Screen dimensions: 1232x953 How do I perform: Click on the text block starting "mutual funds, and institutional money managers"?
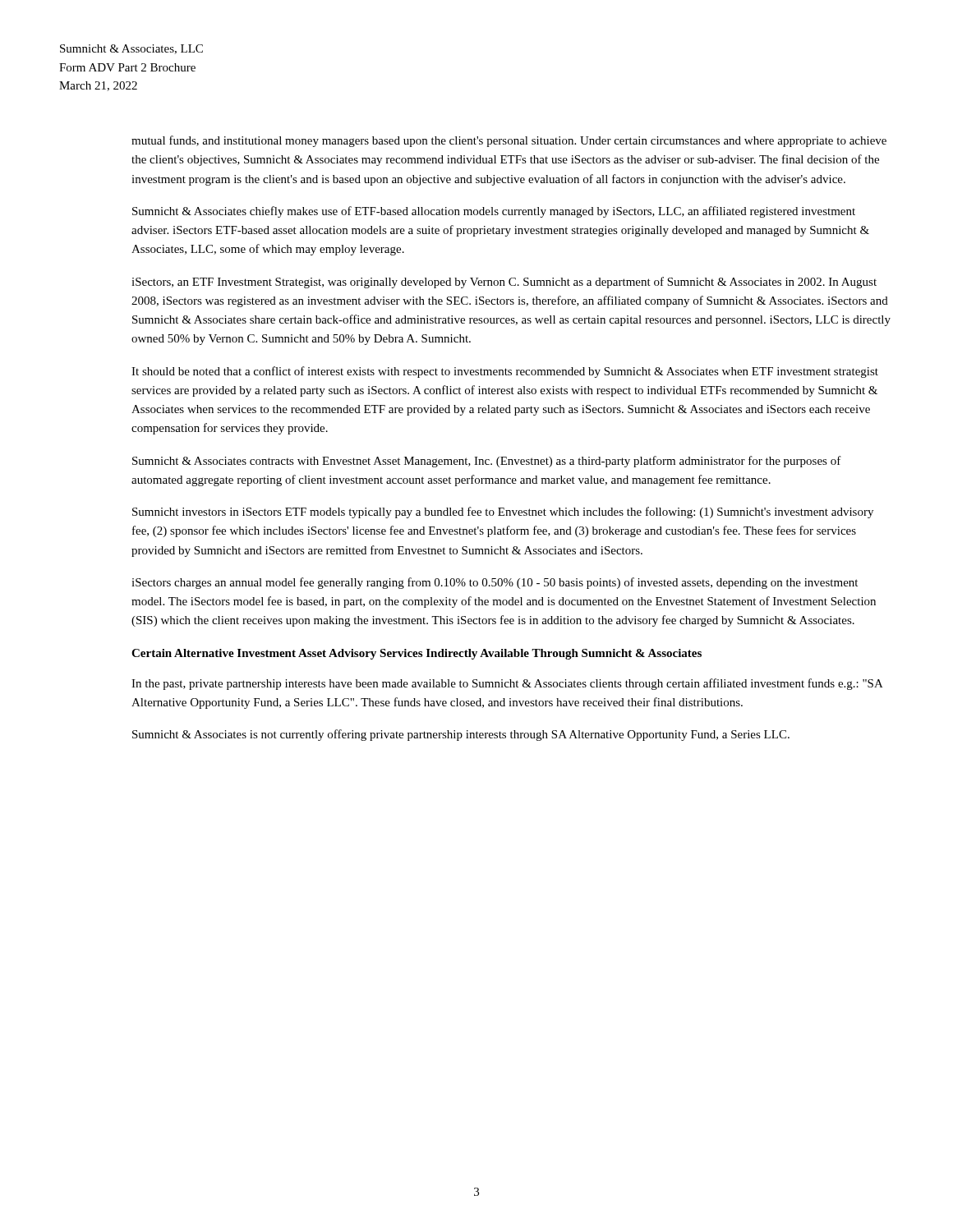click(x=509, y=160)
